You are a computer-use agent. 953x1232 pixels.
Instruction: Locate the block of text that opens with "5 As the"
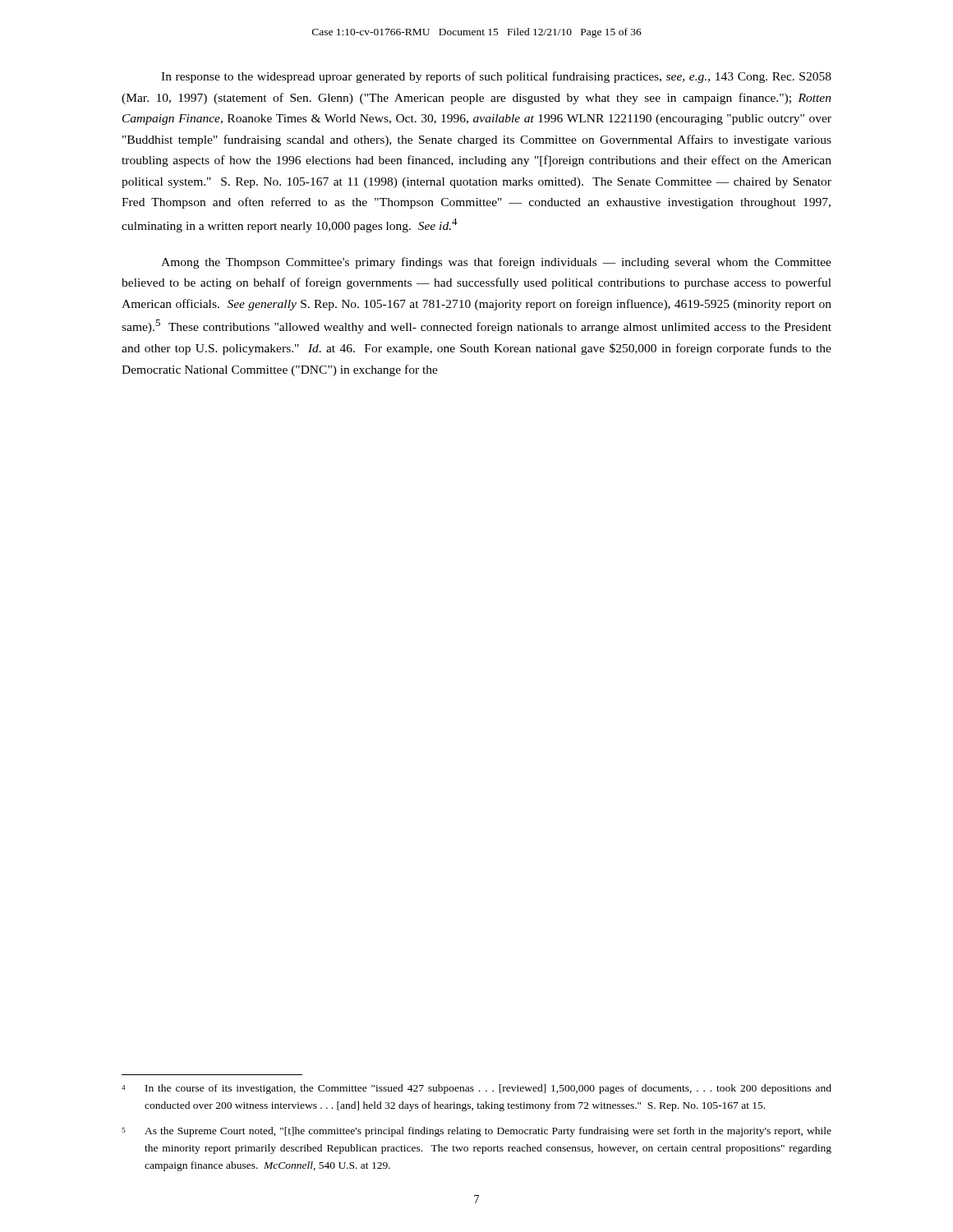pos(476,1149)
